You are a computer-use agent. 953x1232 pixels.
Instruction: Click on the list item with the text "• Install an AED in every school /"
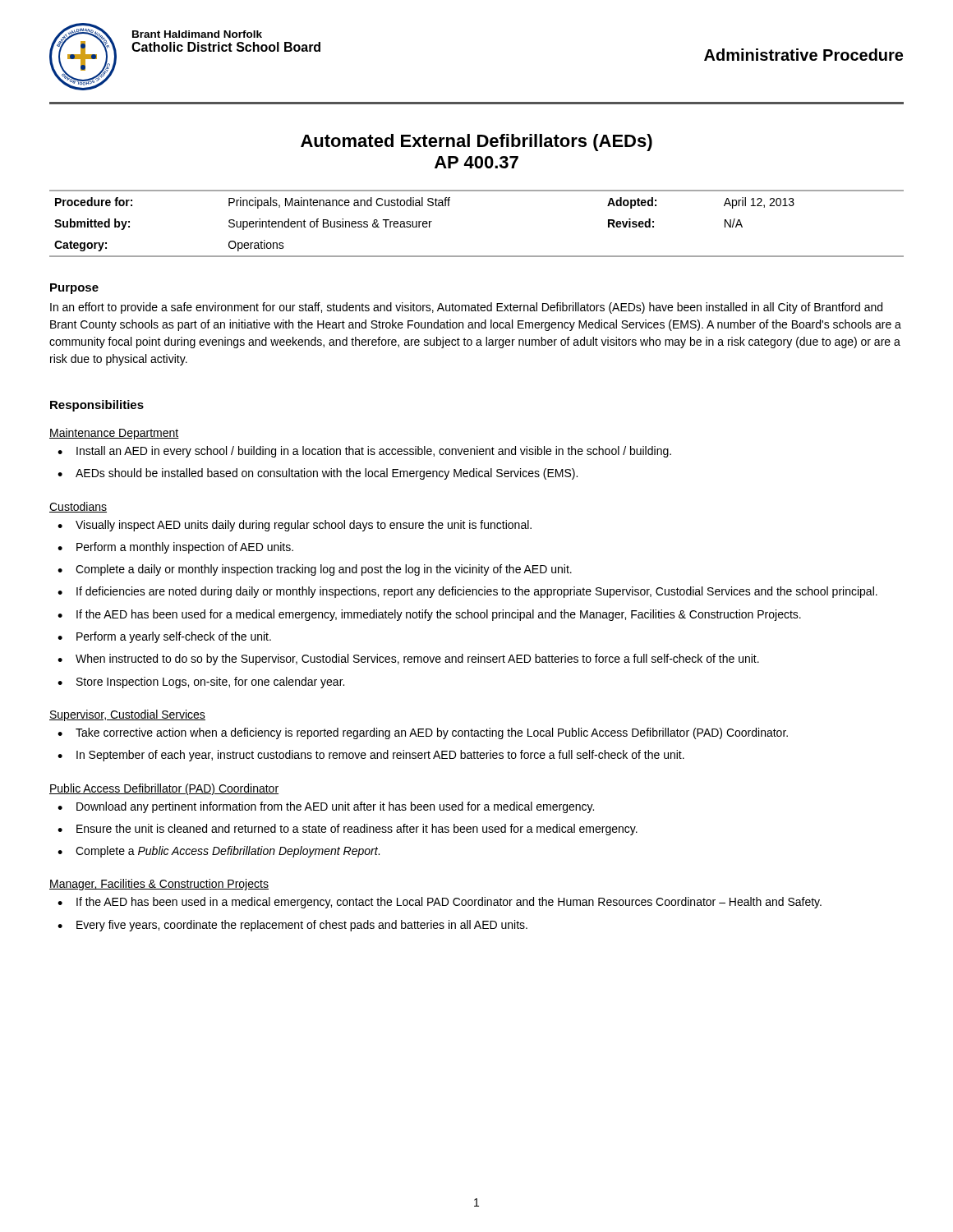[481, 453]
